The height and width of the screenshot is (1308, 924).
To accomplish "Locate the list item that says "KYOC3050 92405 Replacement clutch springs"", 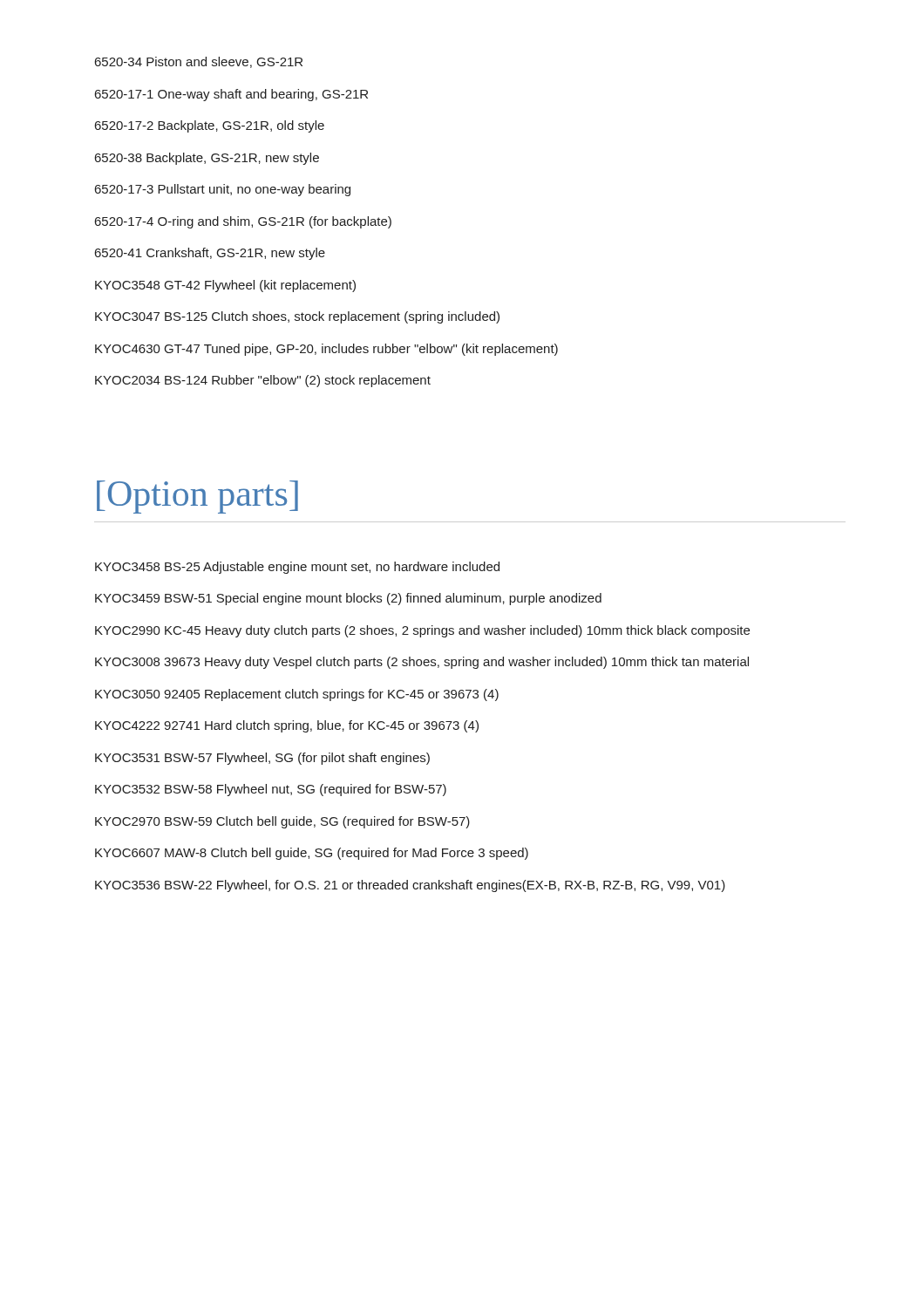I will pyautogui.click(x=297, y=693).
